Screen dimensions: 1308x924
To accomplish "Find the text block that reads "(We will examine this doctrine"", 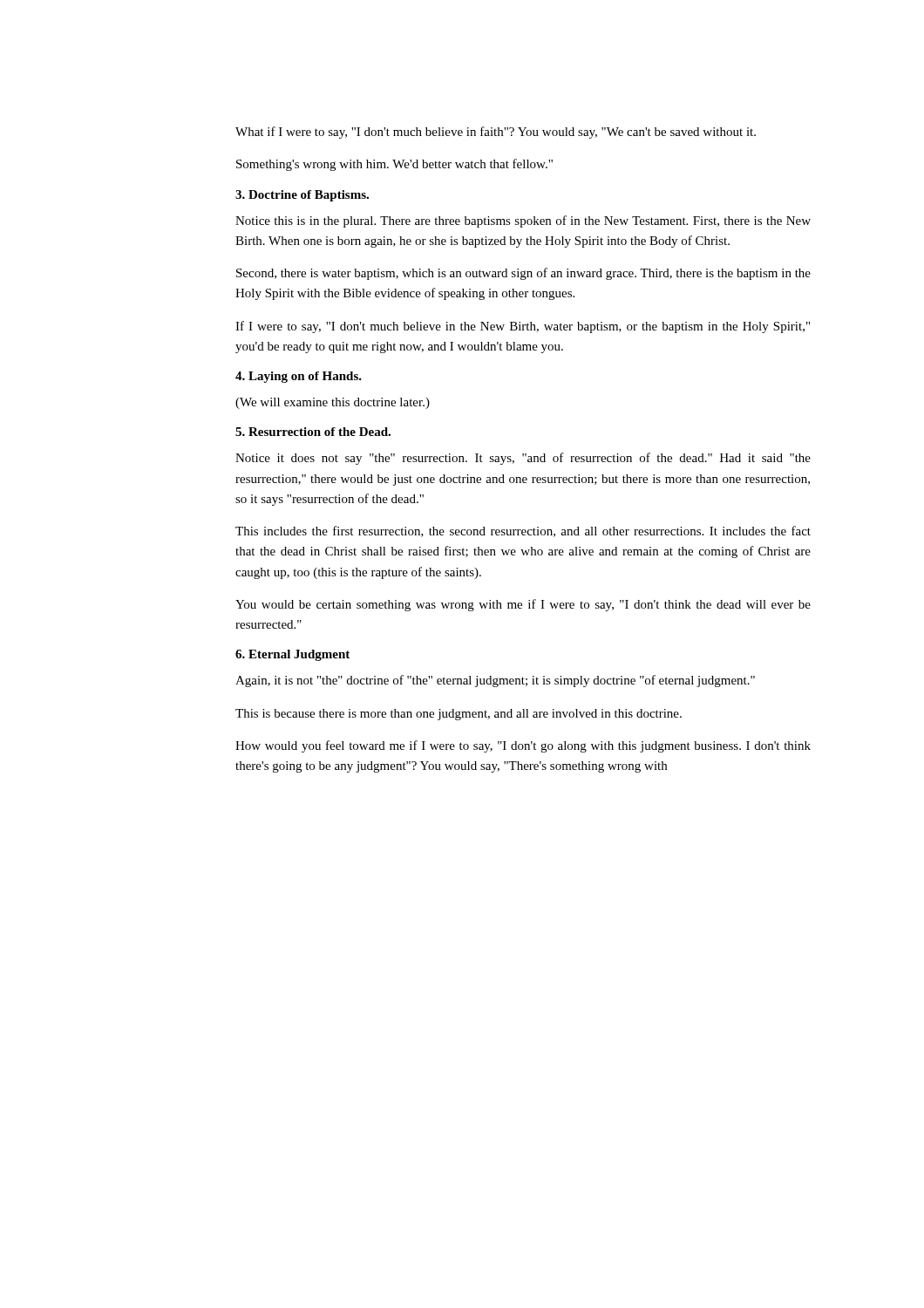I will [333, 402].
